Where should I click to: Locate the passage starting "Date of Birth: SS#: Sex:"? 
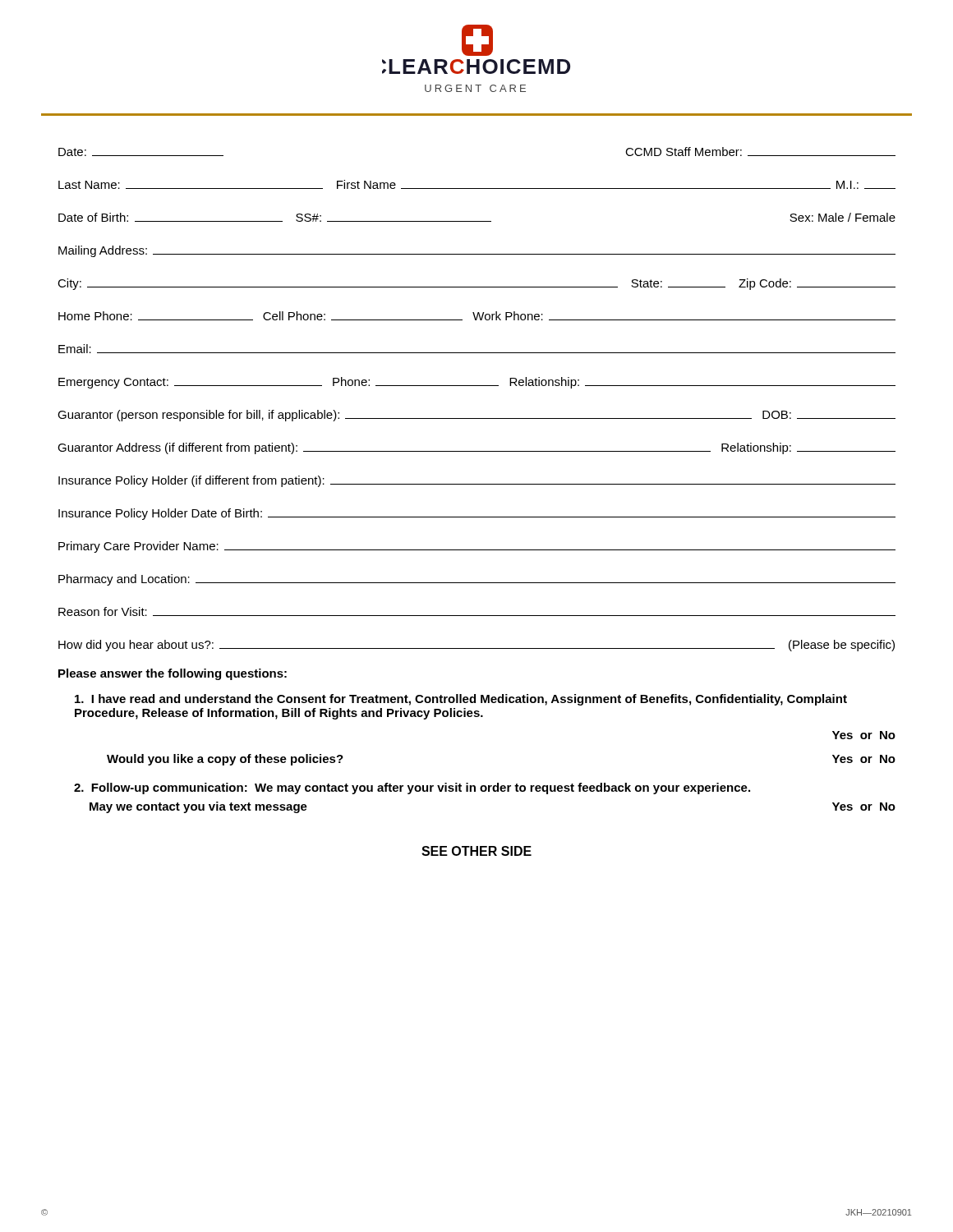coord(476,215)
